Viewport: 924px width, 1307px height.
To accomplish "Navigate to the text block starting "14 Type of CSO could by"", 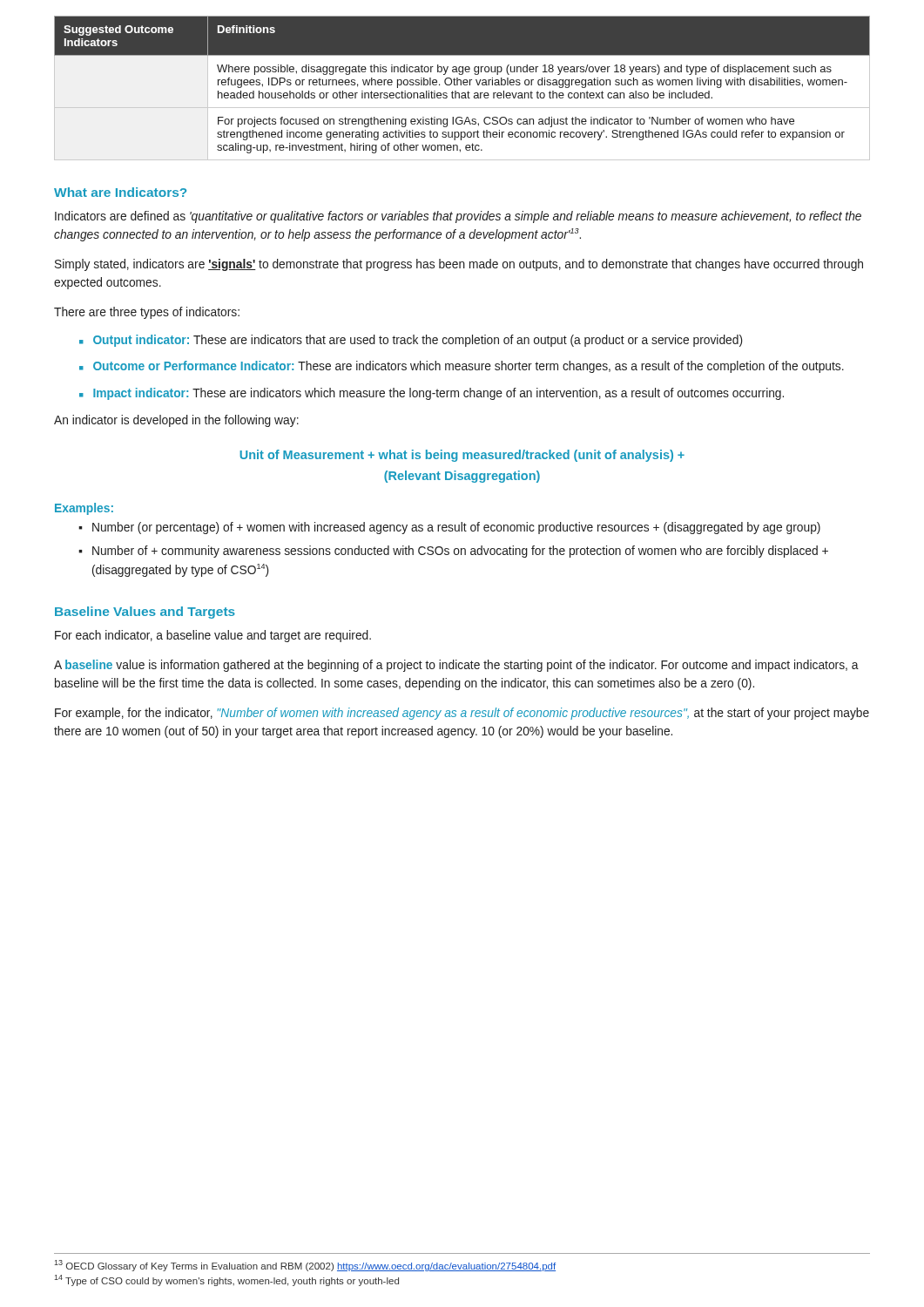I will coord(227,1280).
